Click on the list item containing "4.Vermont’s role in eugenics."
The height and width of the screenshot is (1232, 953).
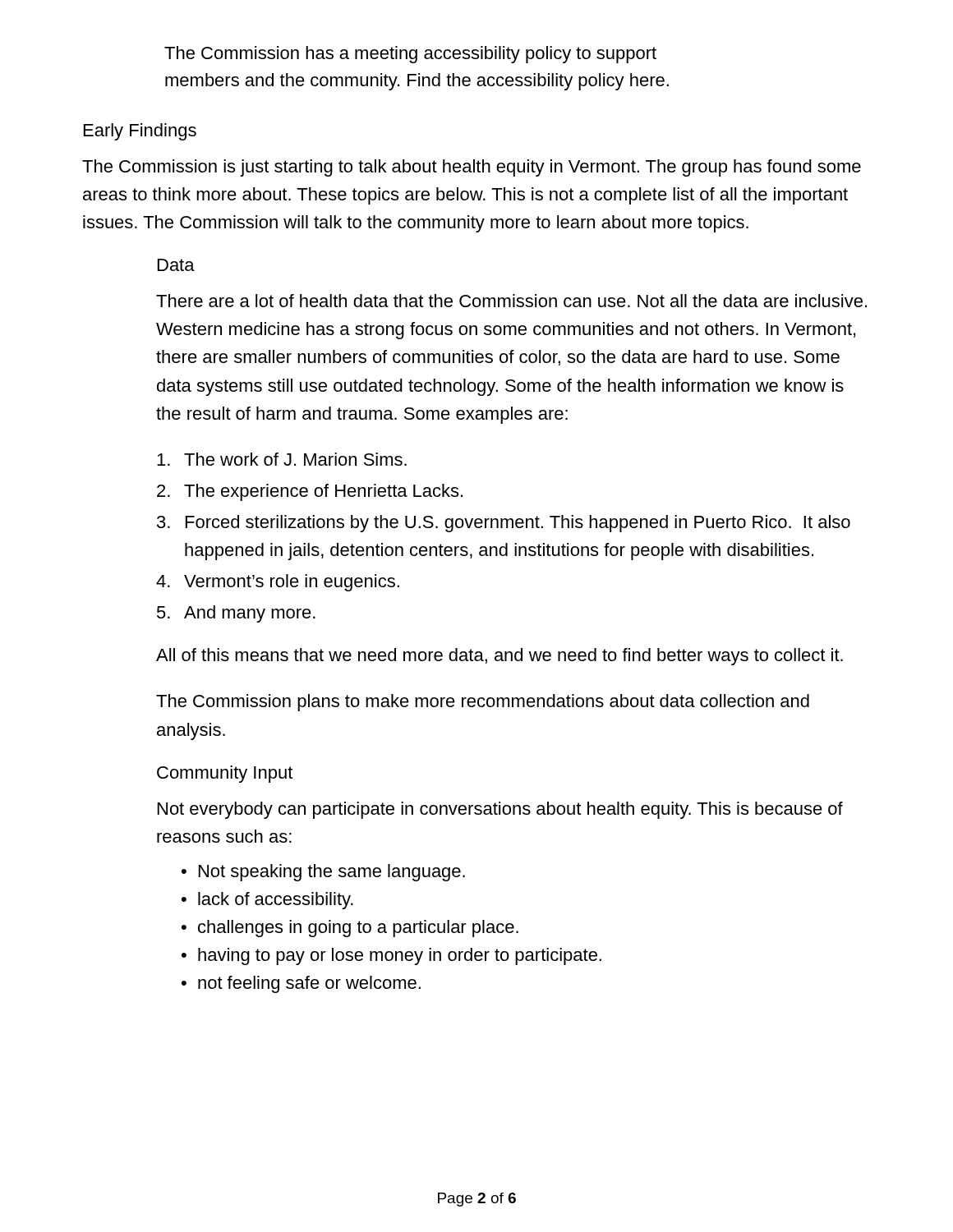click(x=278, y=582)
